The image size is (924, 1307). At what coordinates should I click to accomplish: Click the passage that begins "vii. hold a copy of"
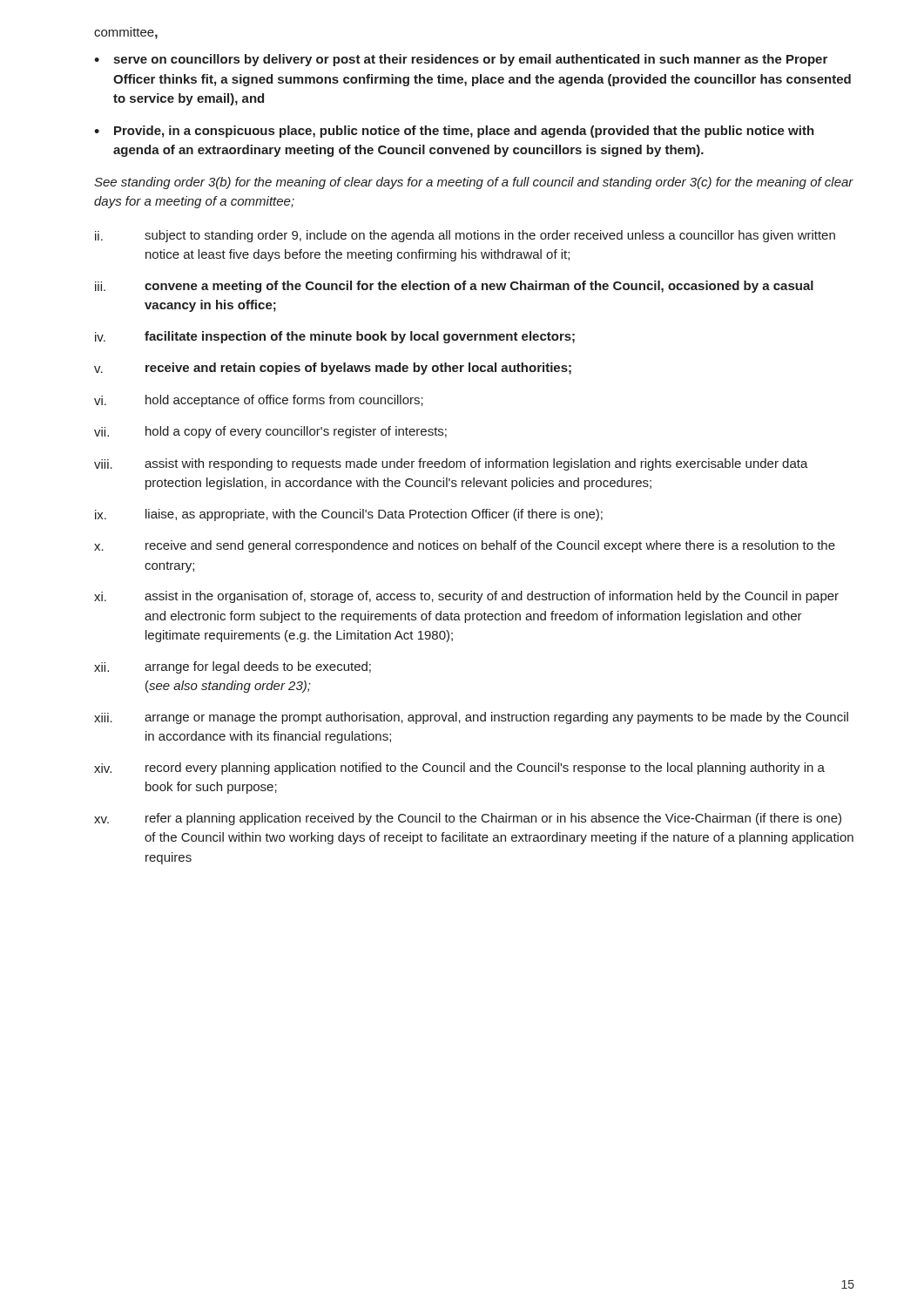(x=270, y=432)
